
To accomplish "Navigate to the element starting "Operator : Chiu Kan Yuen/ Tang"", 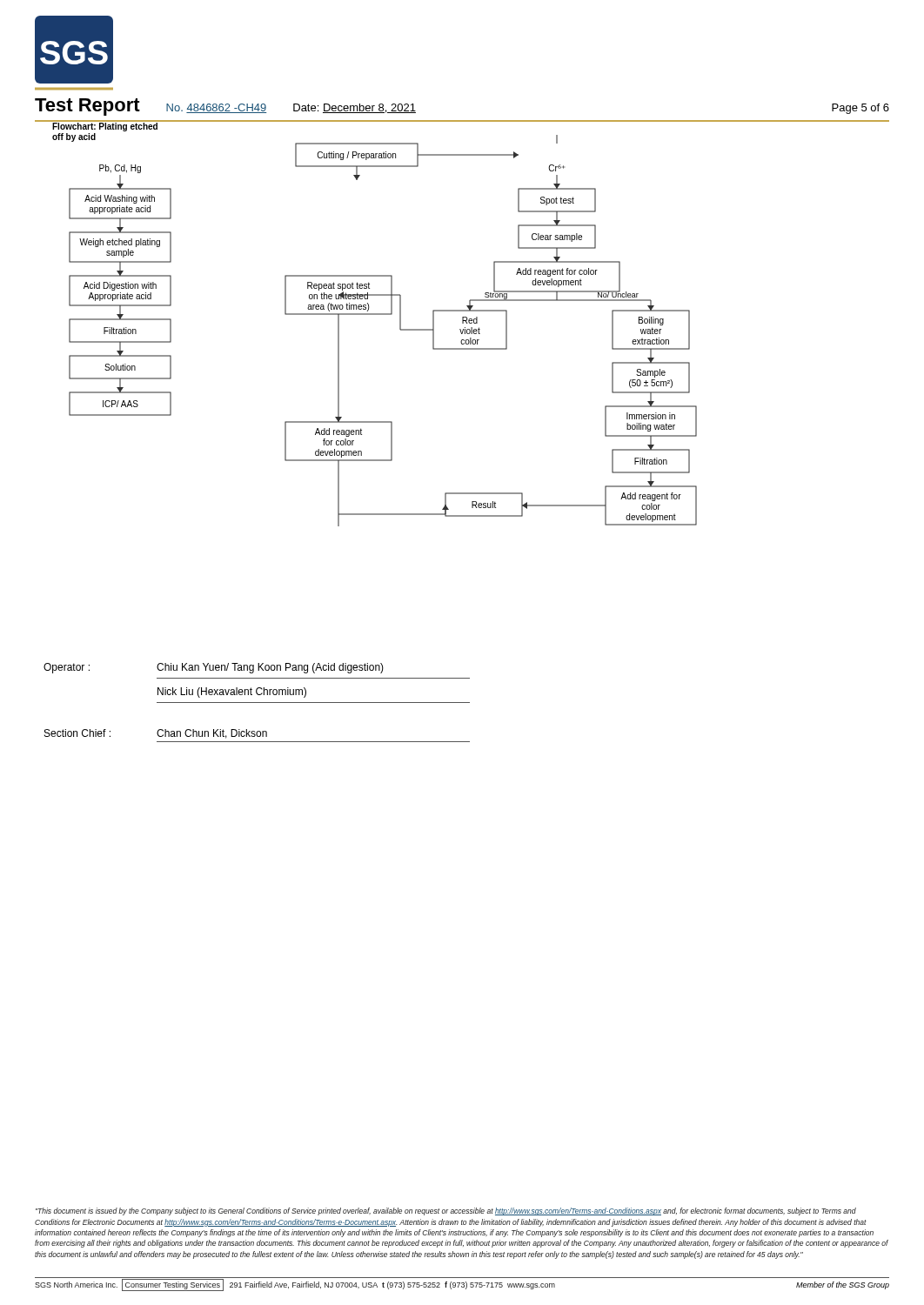I will tap(257, 681).
